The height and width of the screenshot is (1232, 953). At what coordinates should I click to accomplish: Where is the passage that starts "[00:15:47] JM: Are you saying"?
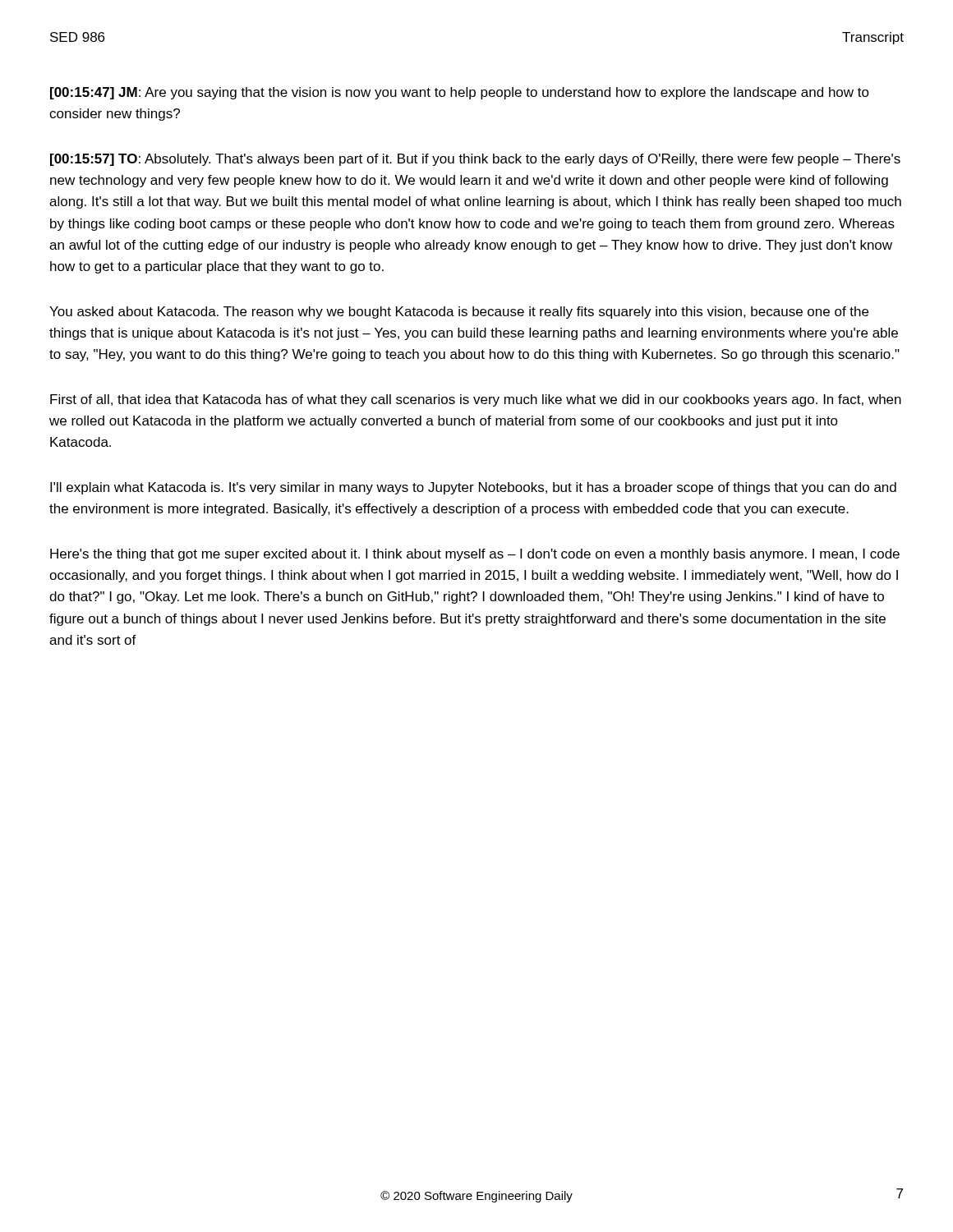[x=459, y=103]
